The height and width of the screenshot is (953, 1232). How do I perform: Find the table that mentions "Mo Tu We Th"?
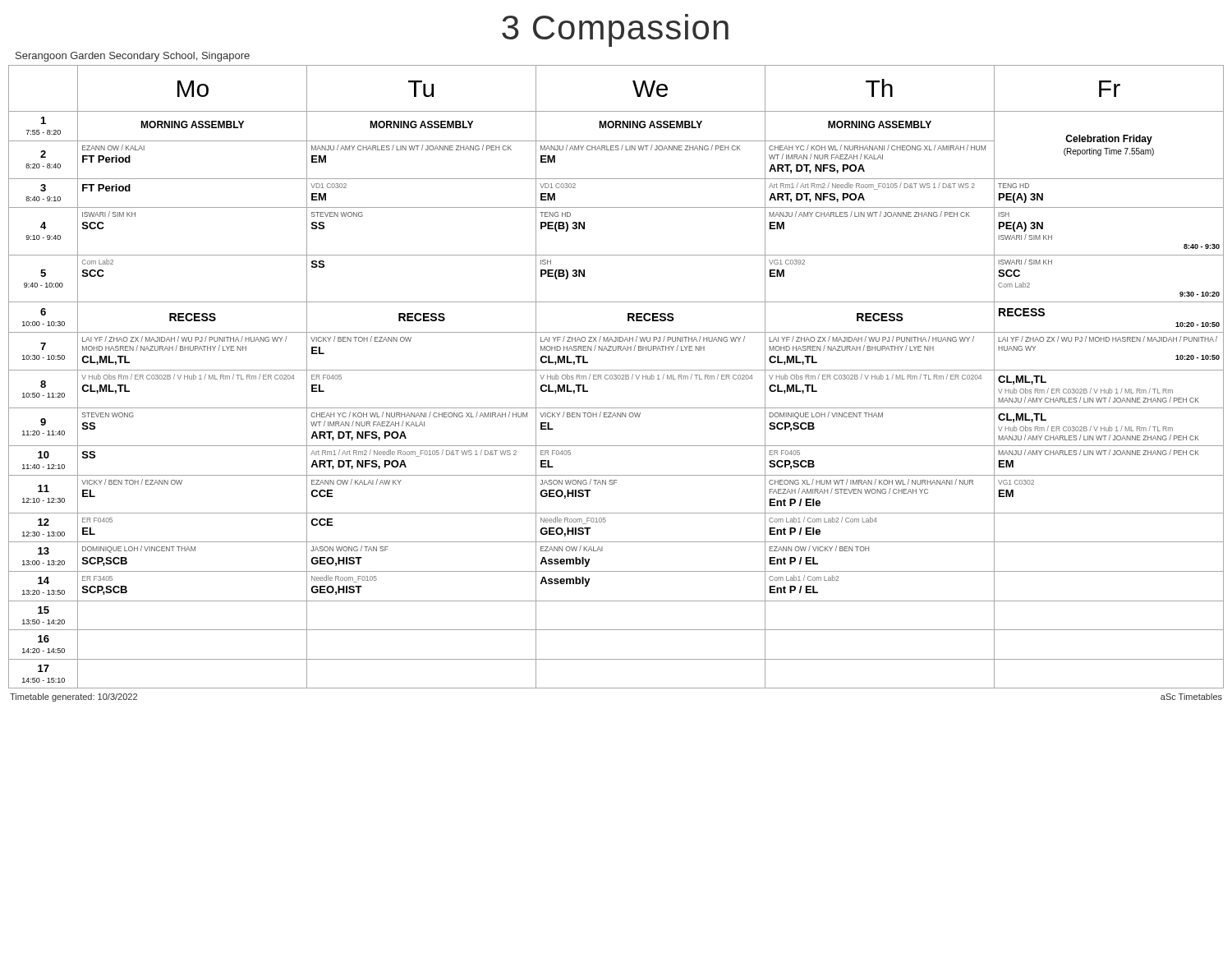pos(616,377)
